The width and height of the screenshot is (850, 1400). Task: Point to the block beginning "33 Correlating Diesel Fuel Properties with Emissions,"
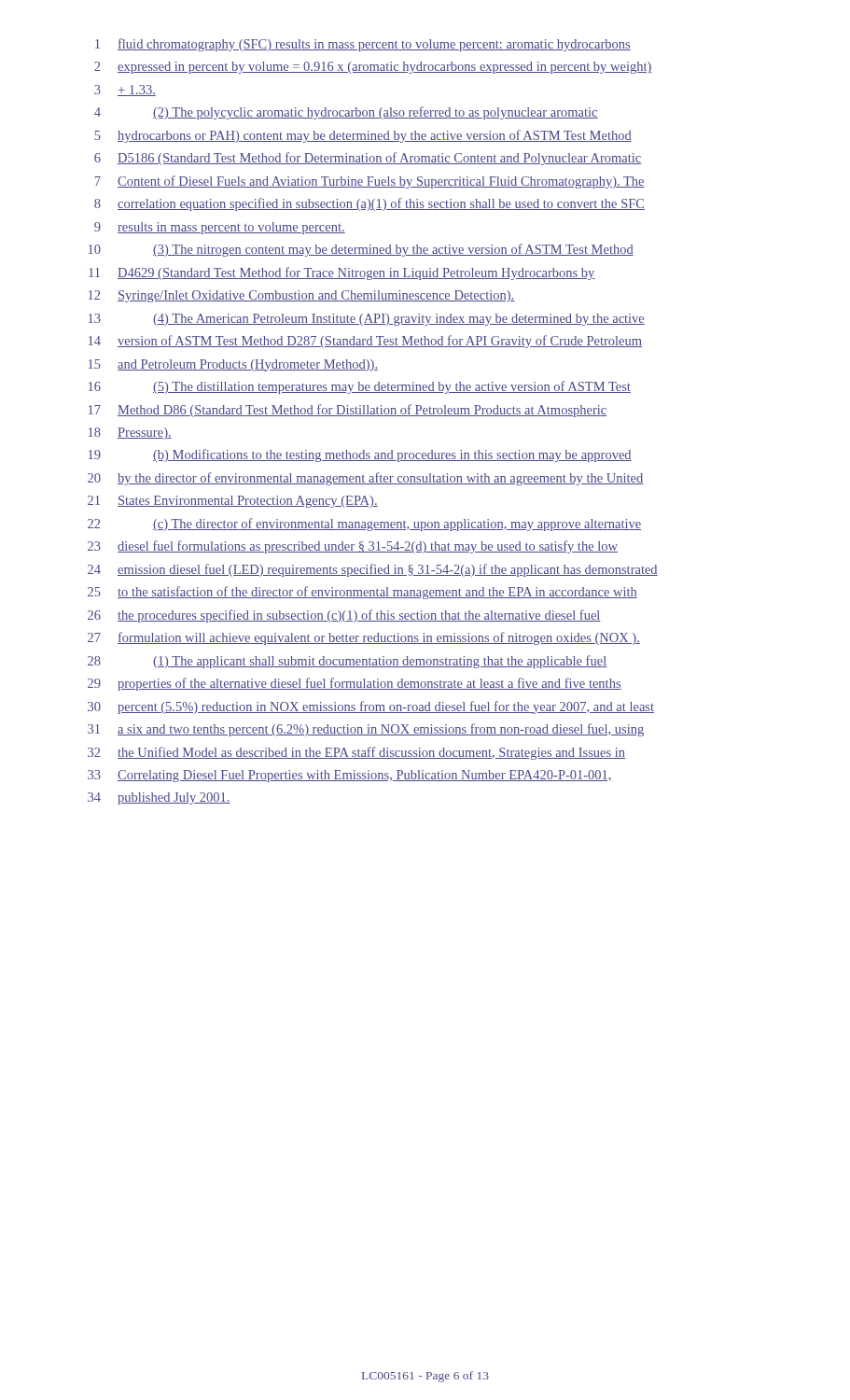coord(425,775)
